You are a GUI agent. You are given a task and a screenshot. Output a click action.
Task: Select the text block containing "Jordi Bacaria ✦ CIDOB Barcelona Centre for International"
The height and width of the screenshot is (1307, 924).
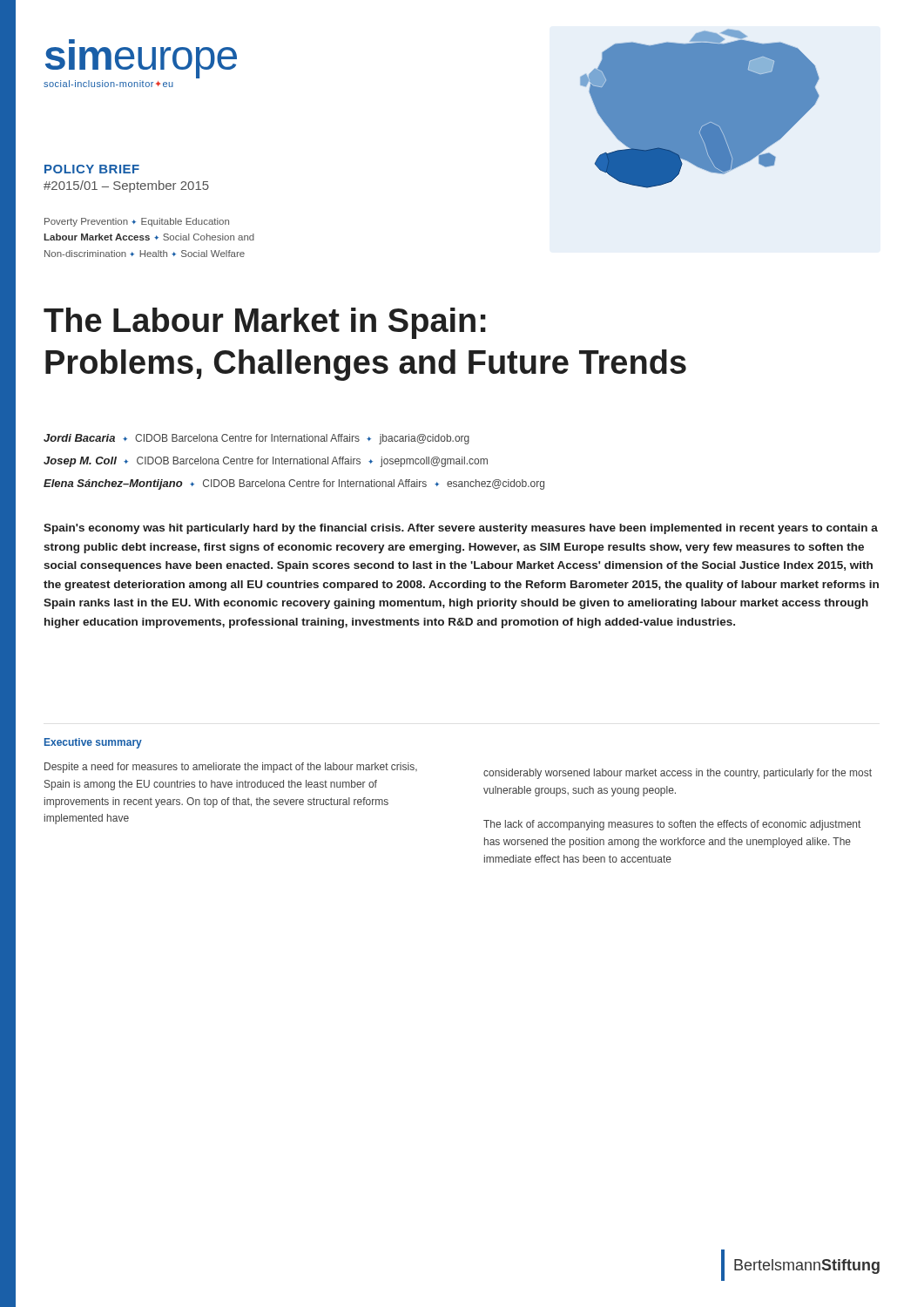(462, 461)
